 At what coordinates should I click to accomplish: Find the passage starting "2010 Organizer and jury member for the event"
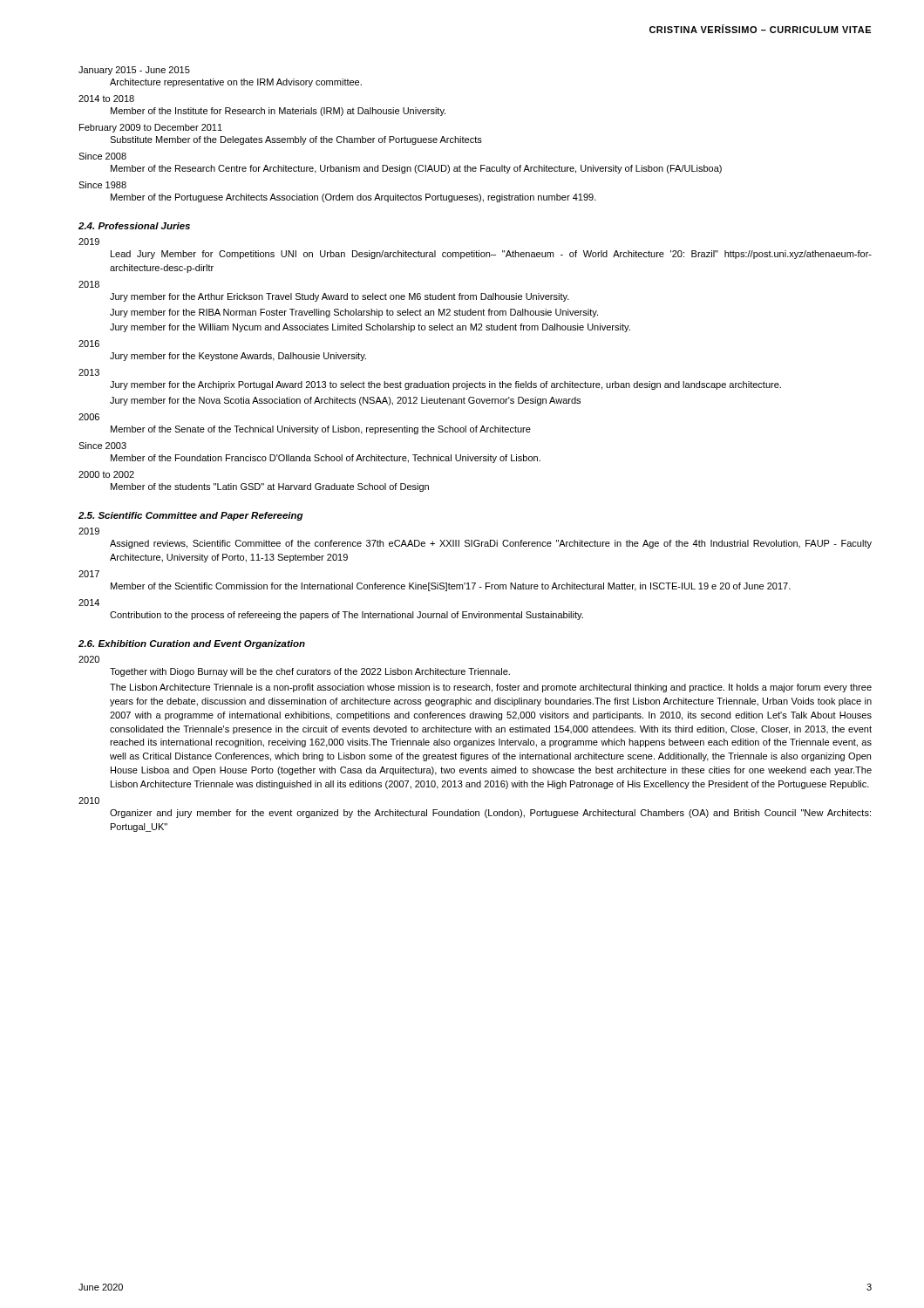click(475, 815)
